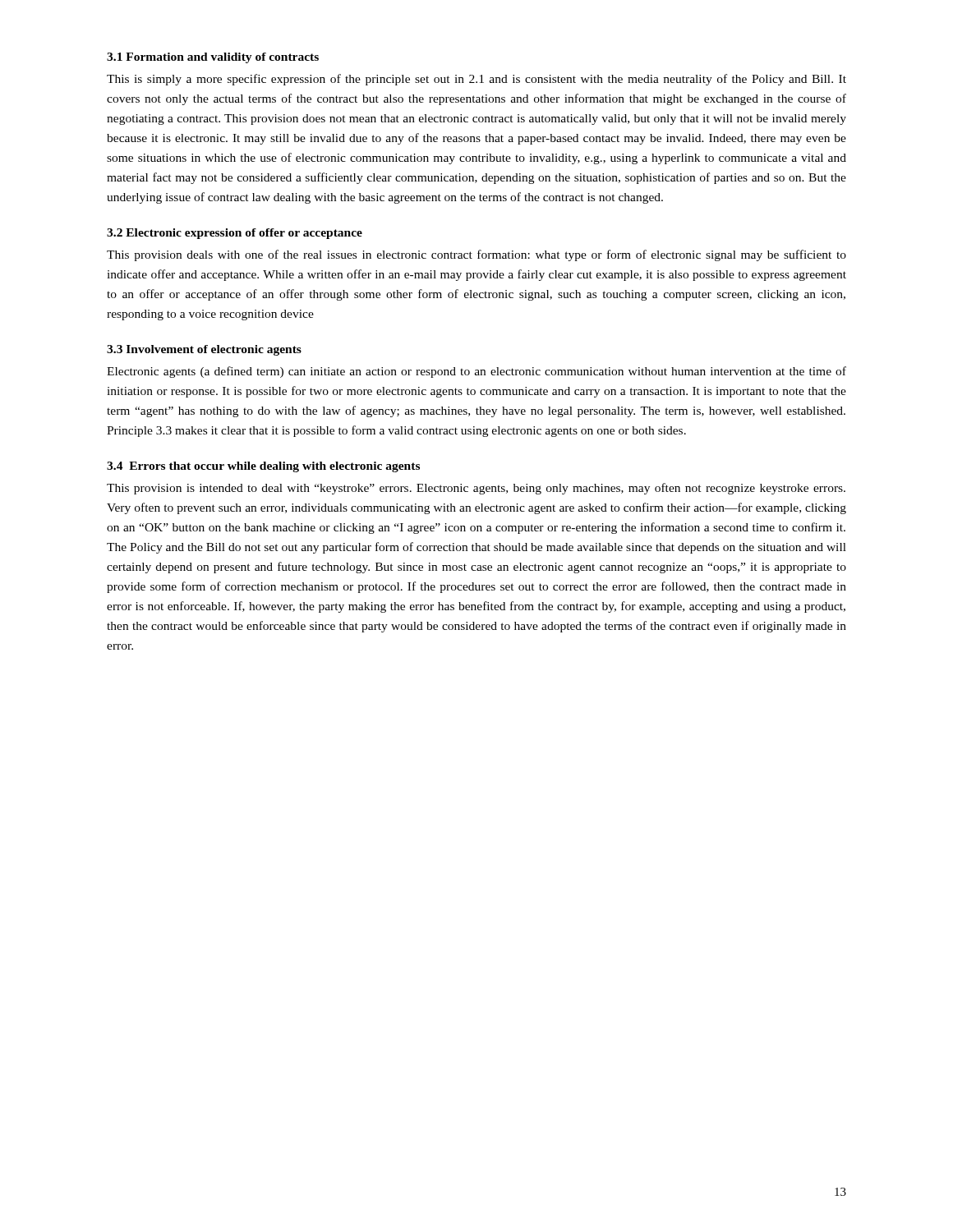The width and height of the screenshot is (953, 1232).
Task: Find the block starting "3.1 Formation and validity of contracts"
Action: [x=213, y=56]
